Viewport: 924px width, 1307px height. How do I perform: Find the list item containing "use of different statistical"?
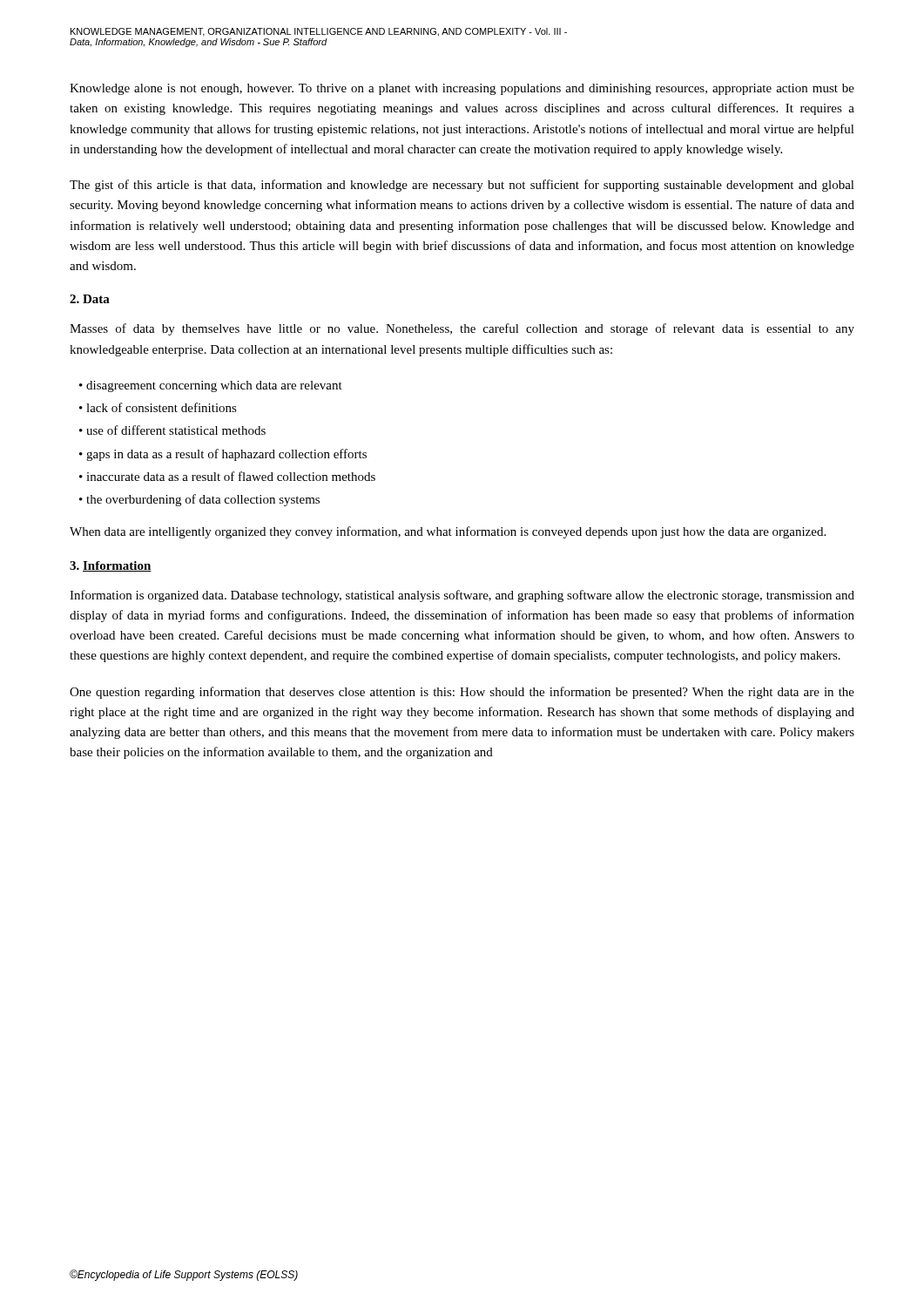(176, 431)
